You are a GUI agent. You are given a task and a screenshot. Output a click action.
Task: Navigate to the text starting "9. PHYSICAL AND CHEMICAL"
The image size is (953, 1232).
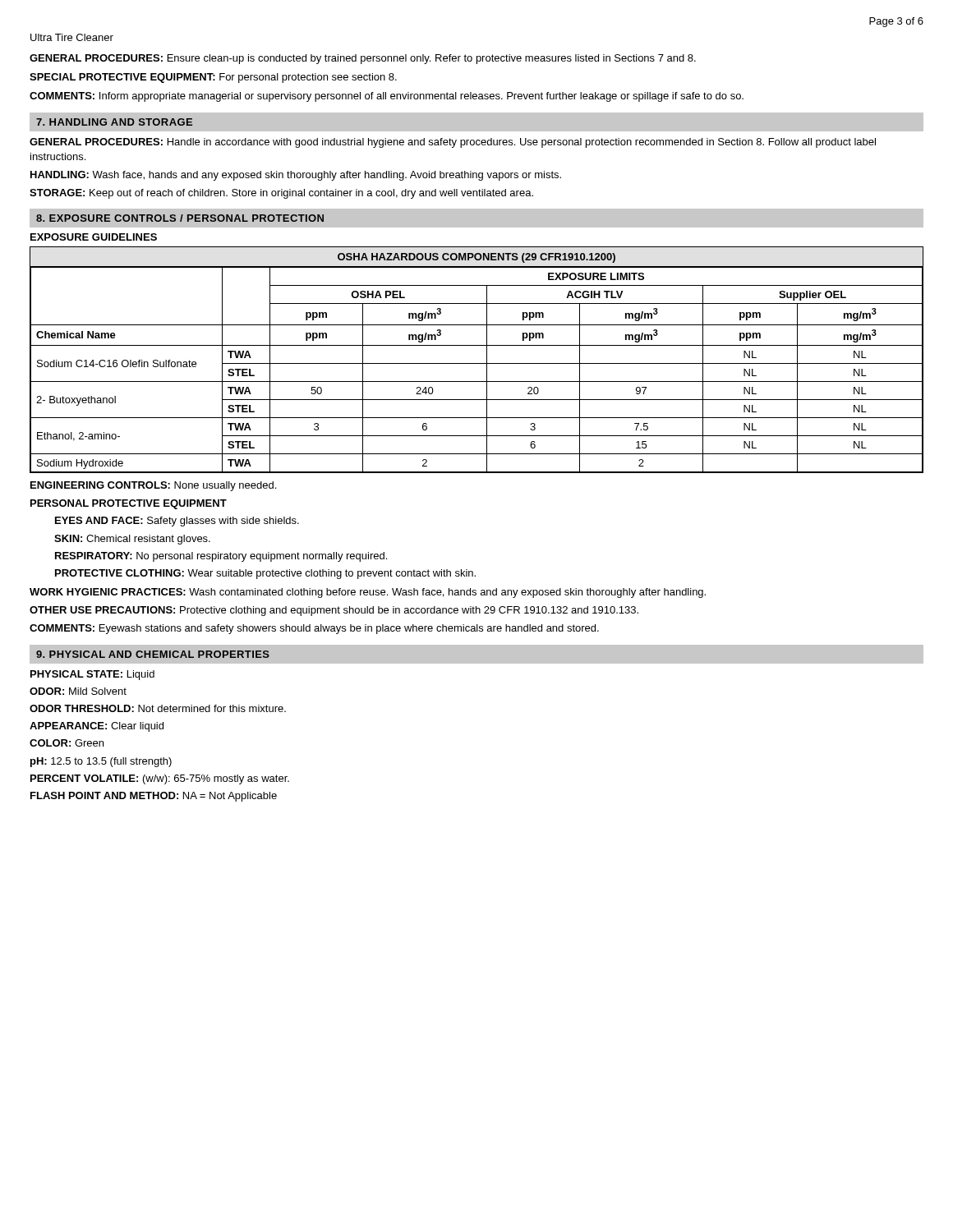click(x=153, y=654)
